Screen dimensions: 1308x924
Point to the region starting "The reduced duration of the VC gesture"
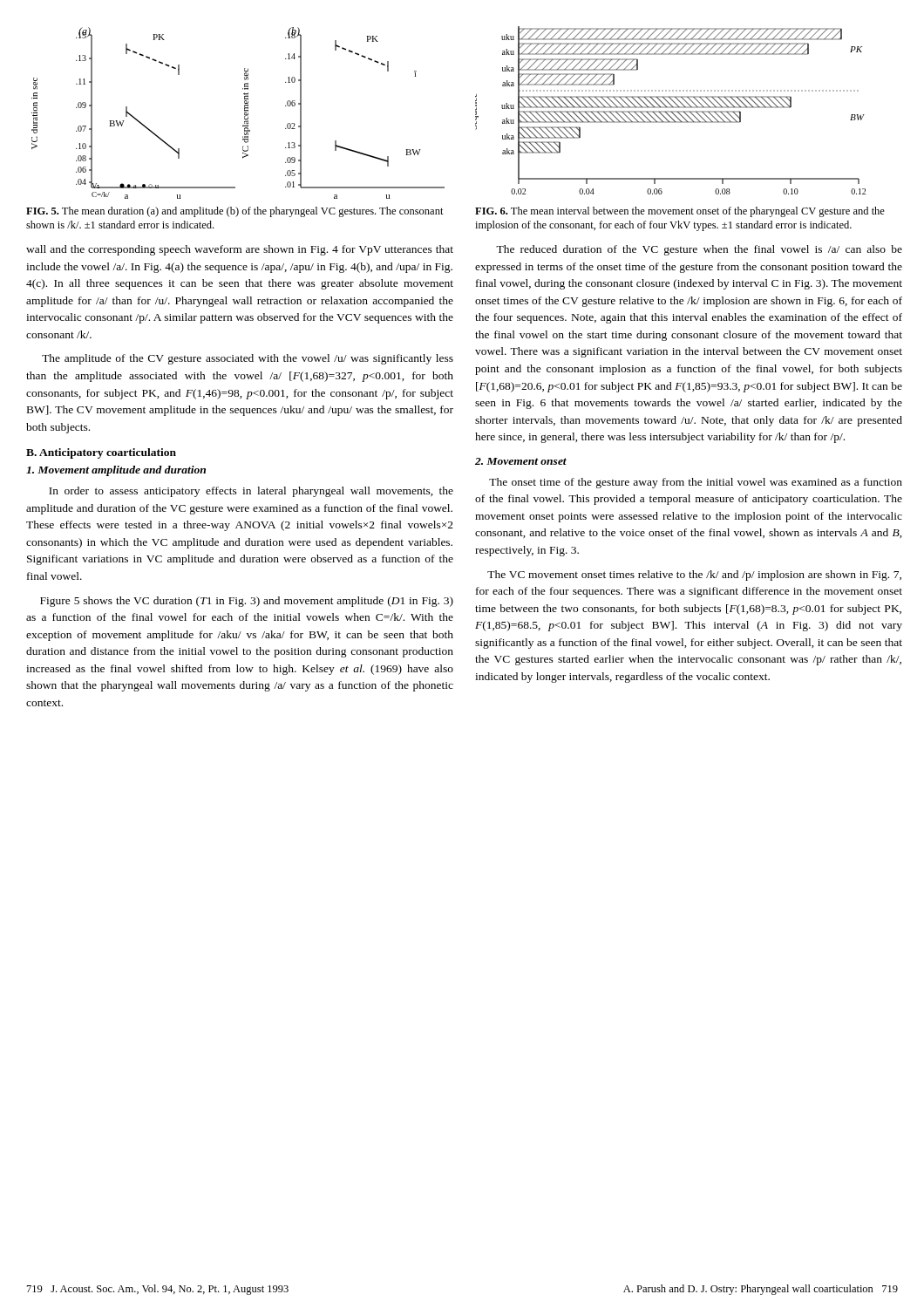[689, 343]
